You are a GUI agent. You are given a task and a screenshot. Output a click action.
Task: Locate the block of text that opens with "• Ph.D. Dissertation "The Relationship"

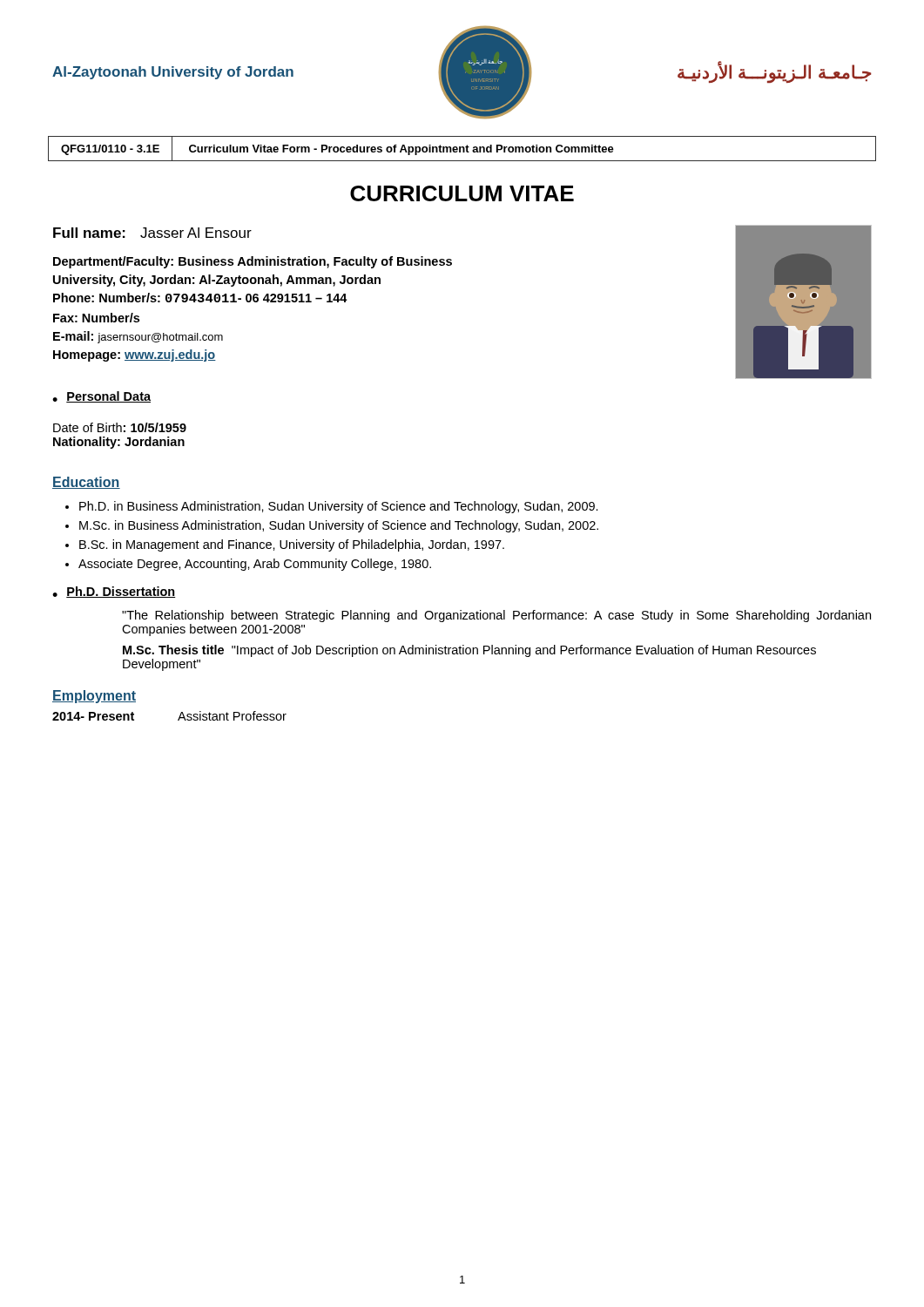pos(462,627)
